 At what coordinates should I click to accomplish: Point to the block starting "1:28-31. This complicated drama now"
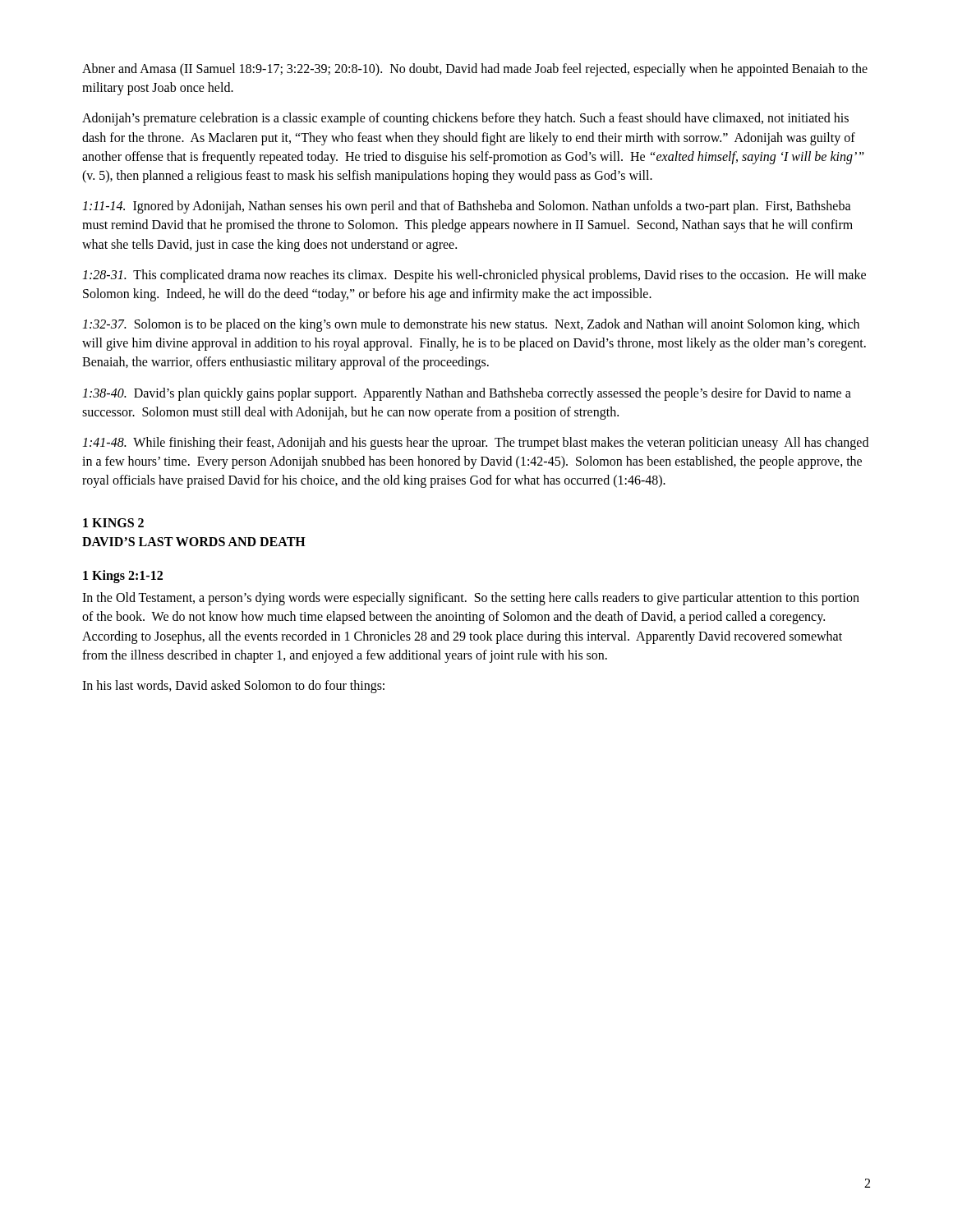point(476,284)
